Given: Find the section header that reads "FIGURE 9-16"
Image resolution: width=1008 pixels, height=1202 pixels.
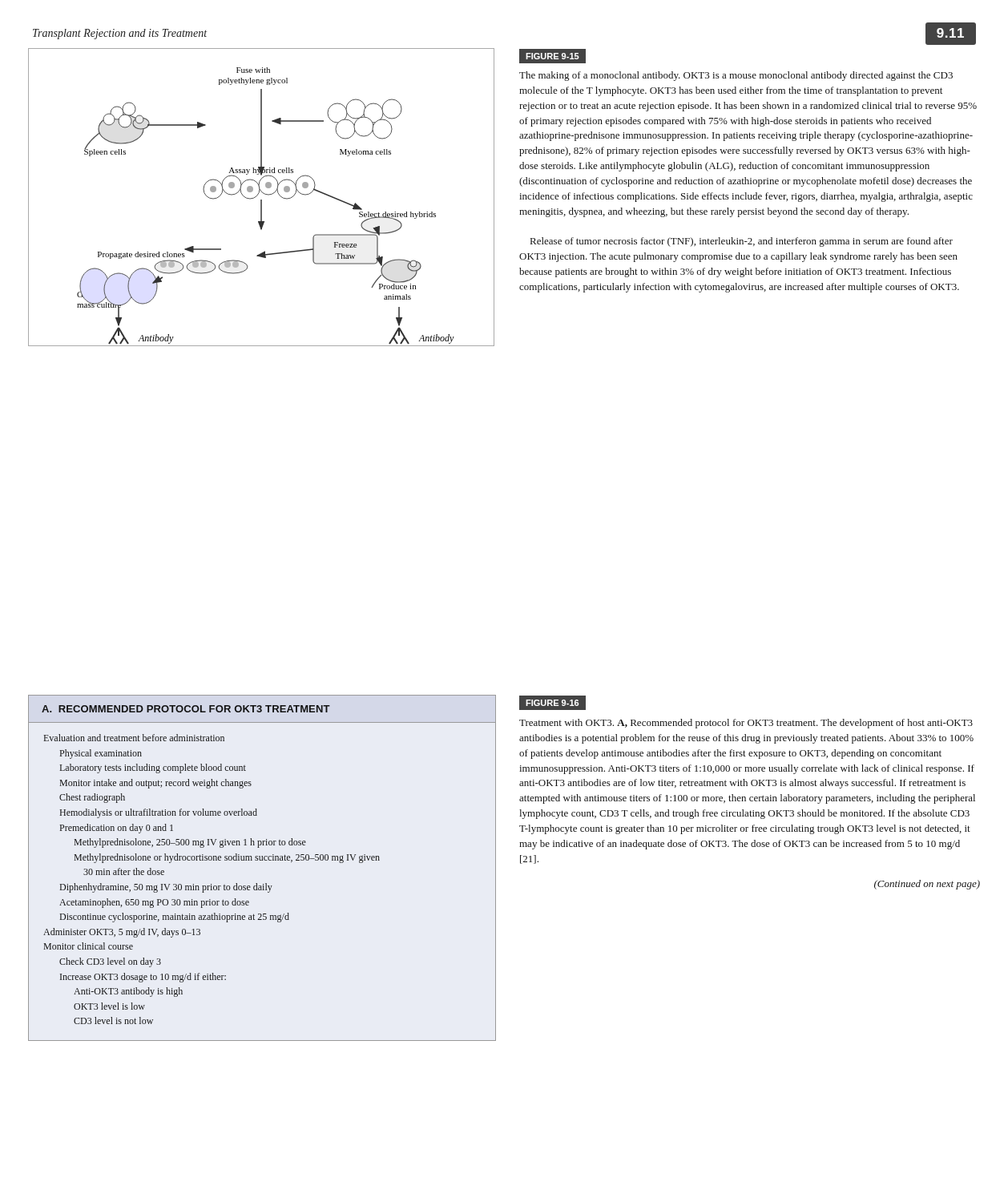Looking at the screenshot, I should pos(552,703).
